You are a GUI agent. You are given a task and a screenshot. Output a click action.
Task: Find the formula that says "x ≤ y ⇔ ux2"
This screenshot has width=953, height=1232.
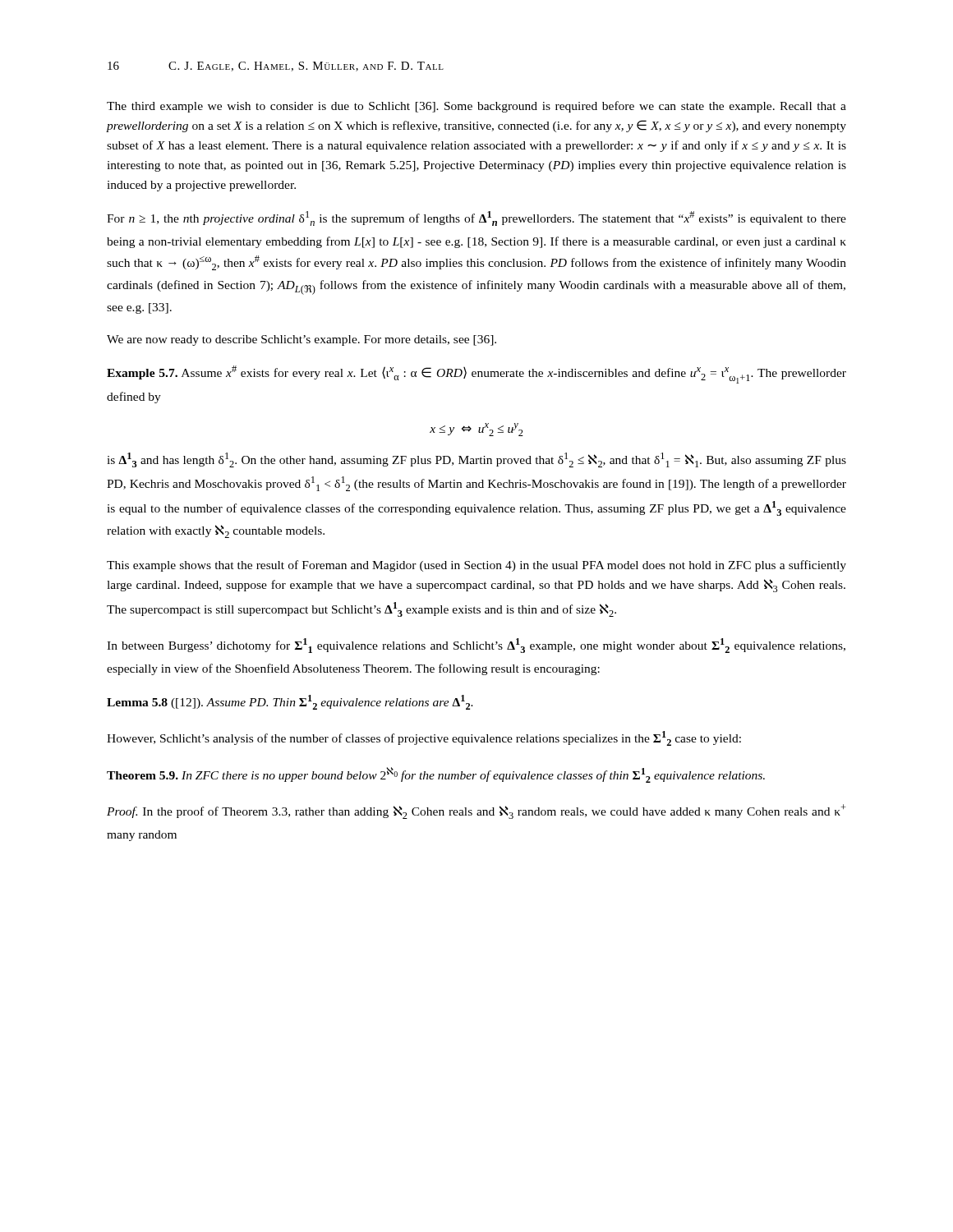pyautogui.click(x=476, y=430)
